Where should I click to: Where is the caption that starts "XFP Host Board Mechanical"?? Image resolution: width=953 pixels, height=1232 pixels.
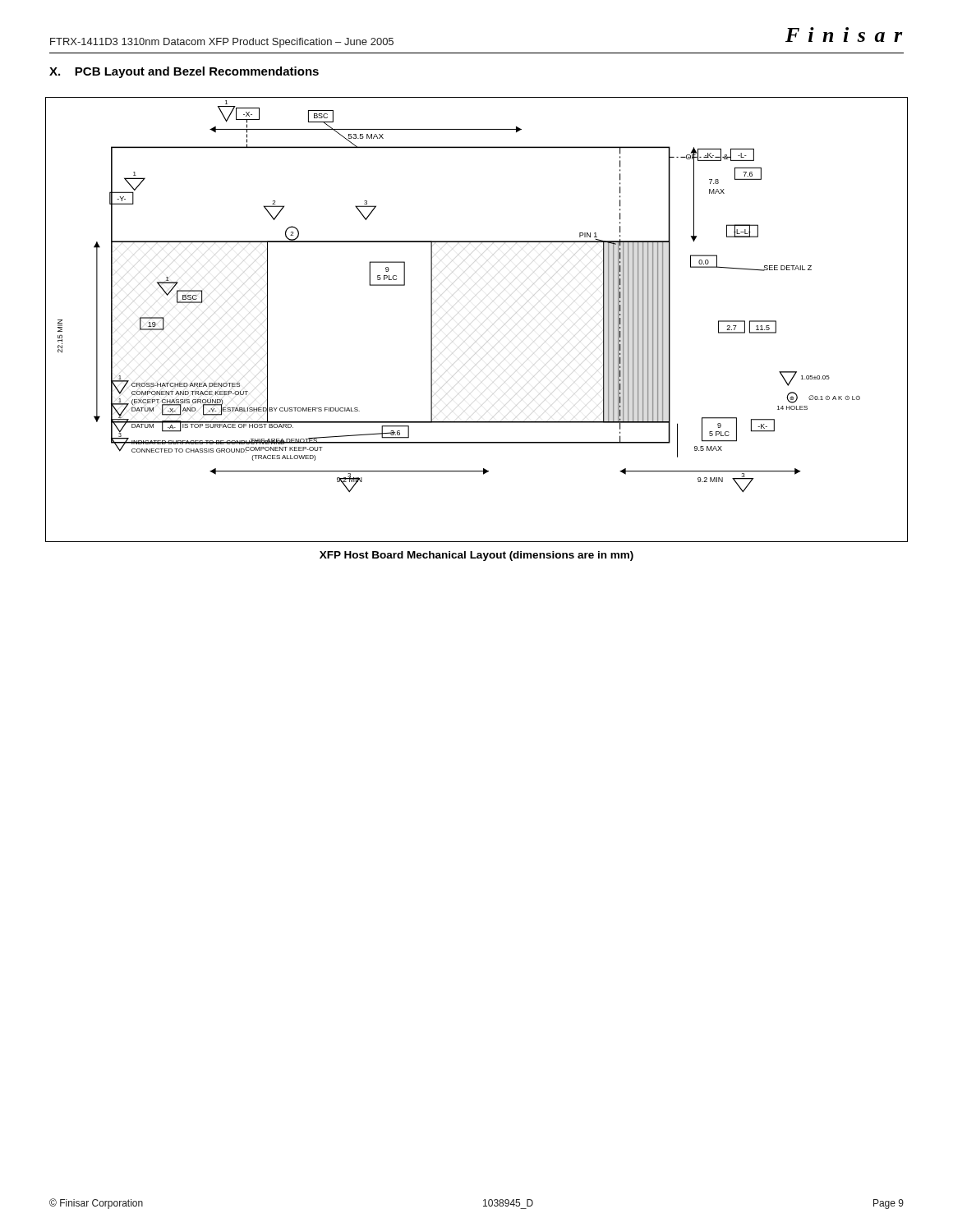tap(476, 555)
